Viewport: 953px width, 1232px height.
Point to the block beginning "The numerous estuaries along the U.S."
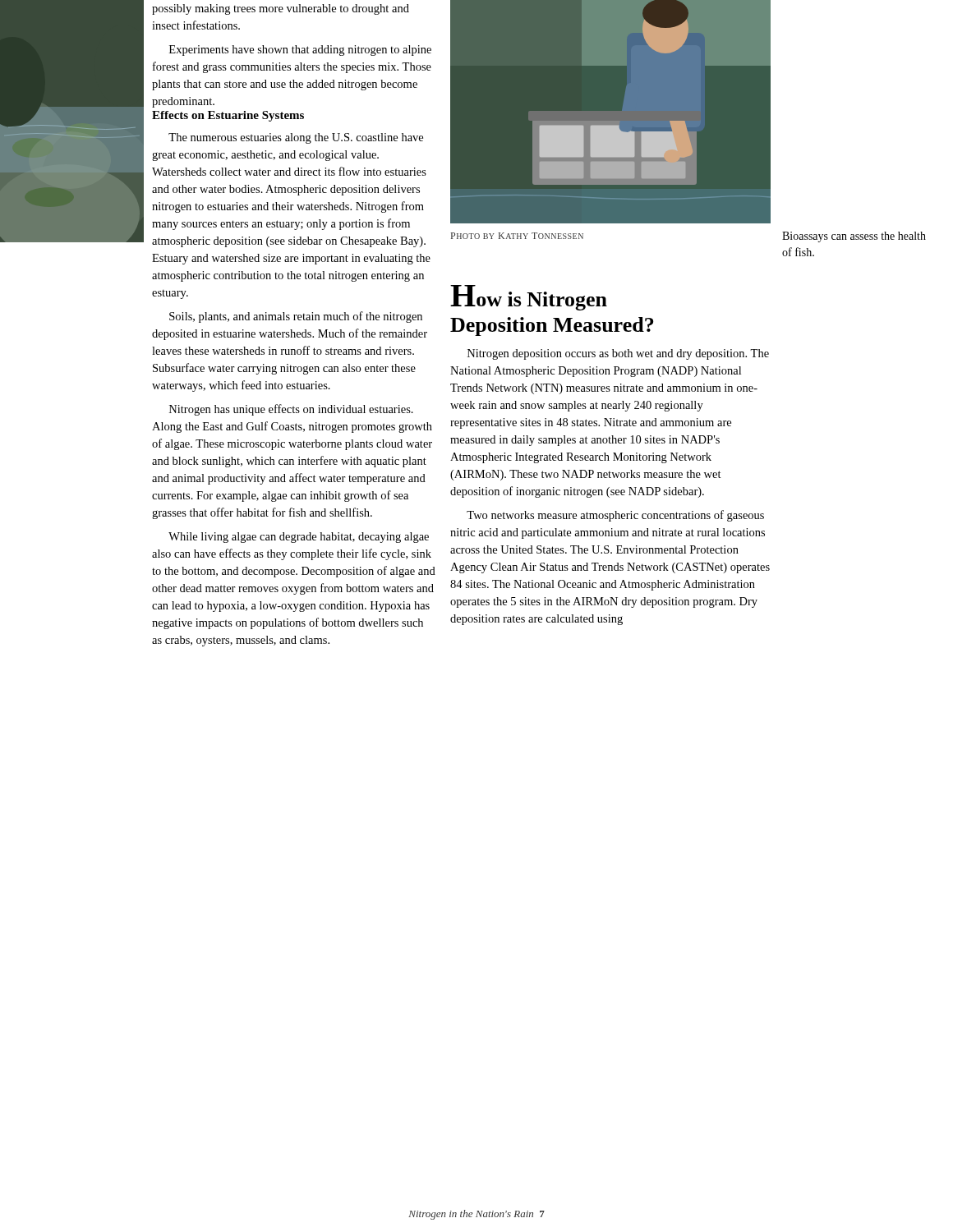pyautogui.click(x=294, y=389)
